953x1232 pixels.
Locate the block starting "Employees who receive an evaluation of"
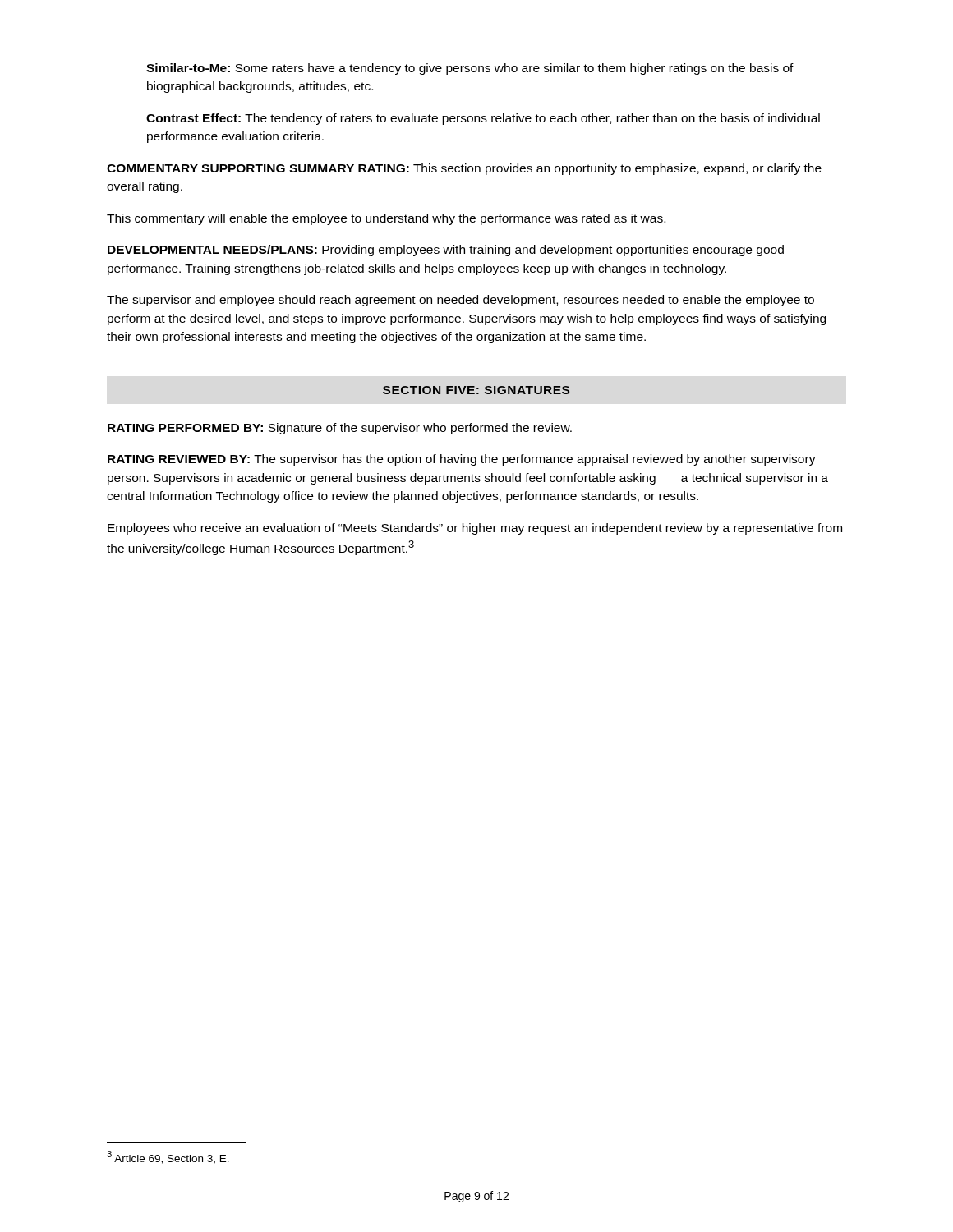(x=475, y=538)
